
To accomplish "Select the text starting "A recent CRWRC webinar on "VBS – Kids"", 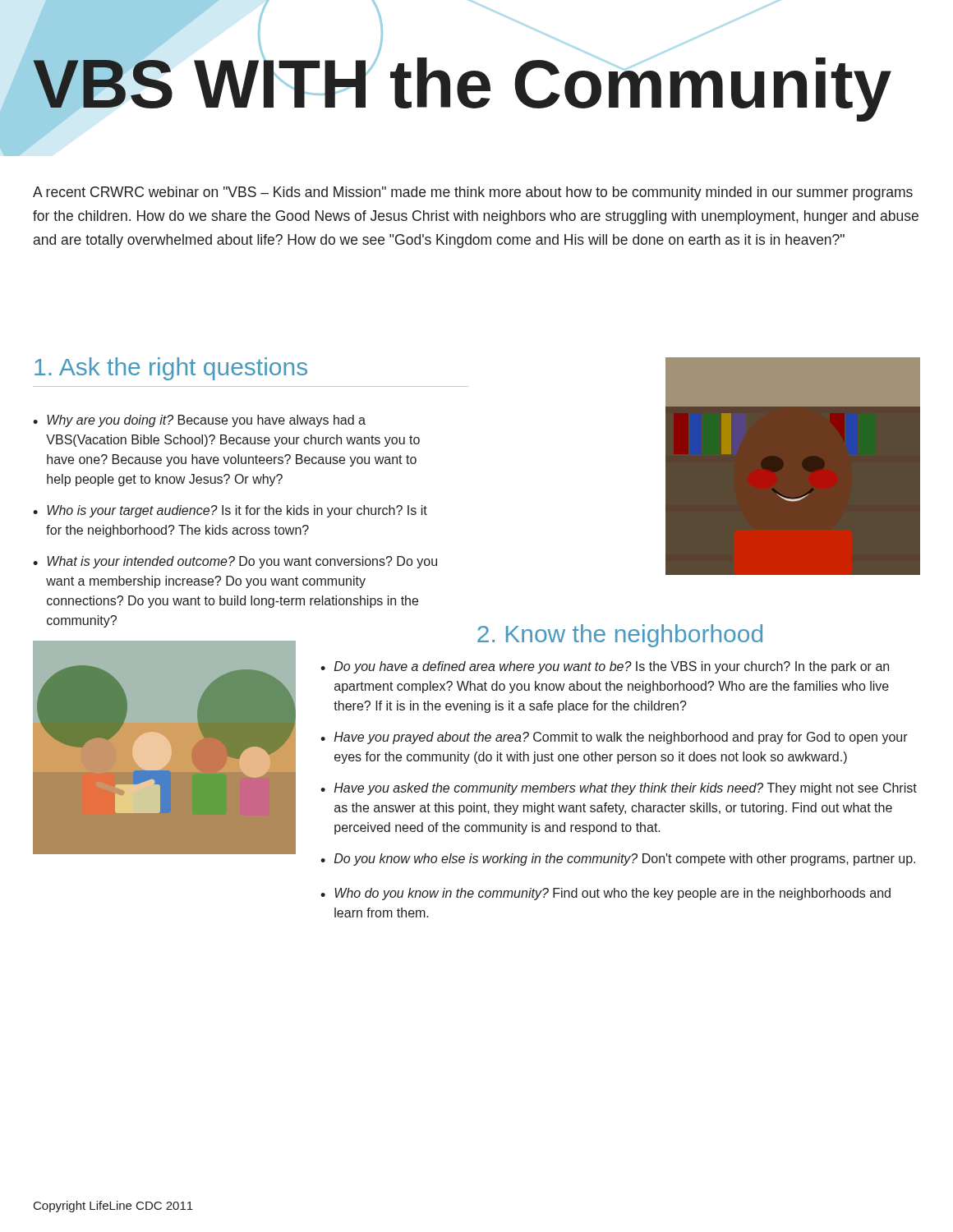I will (x=476, y=216).
